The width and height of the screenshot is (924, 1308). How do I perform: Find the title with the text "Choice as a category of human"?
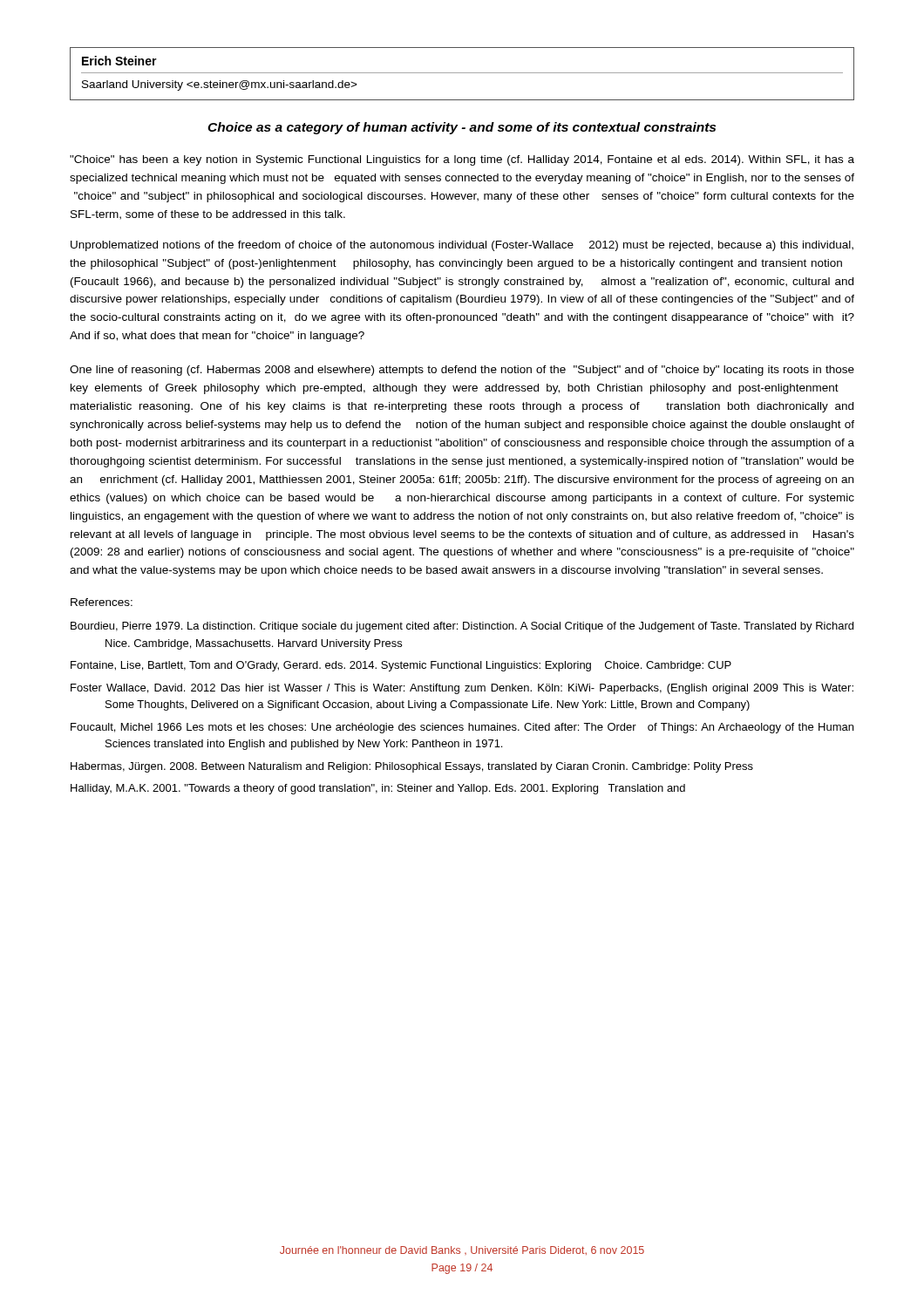(x=462, y=127)
